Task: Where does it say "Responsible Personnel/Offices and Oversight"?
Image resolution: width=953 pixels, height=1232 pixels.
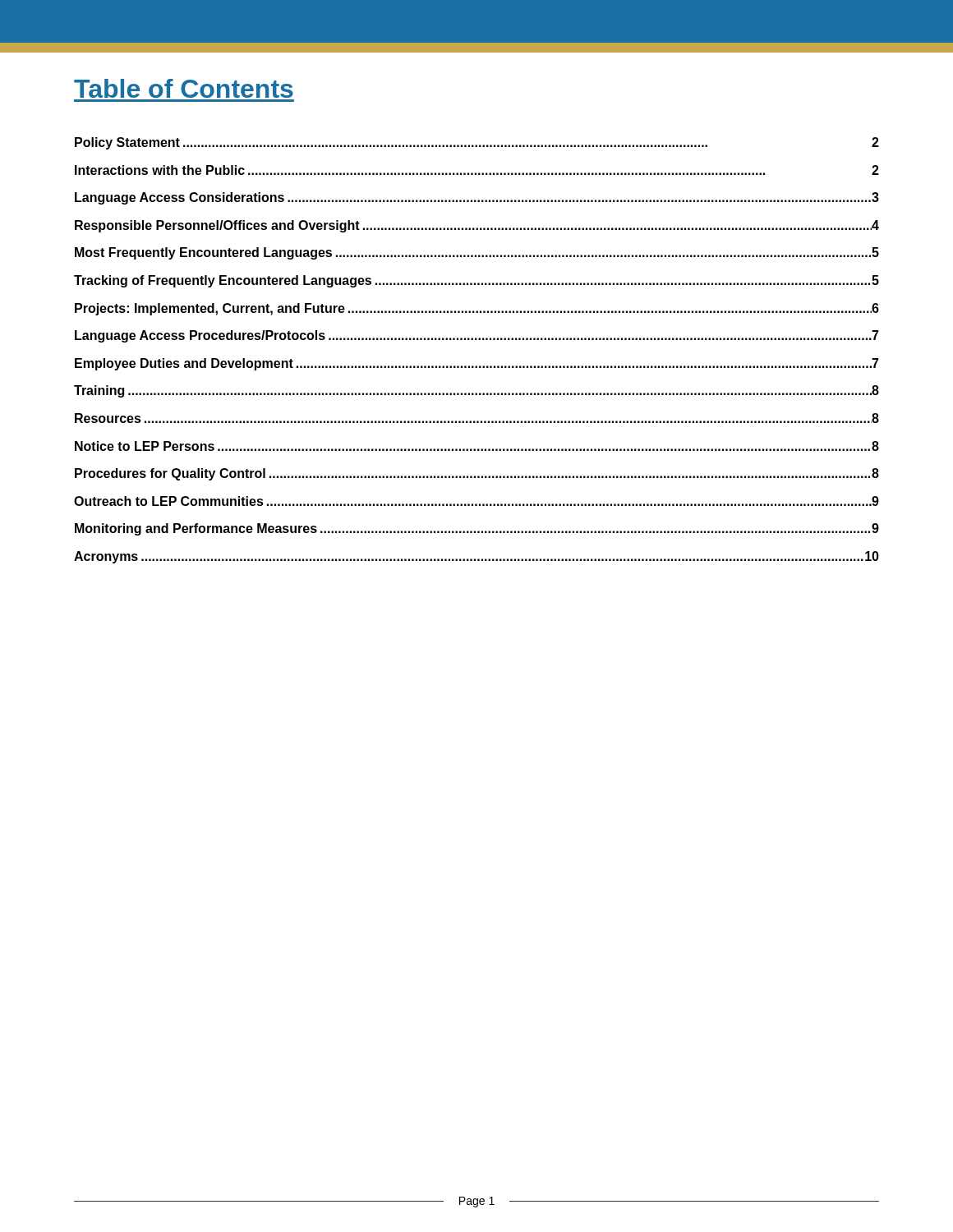Action: pyautogui.click(x=476, y=226)
